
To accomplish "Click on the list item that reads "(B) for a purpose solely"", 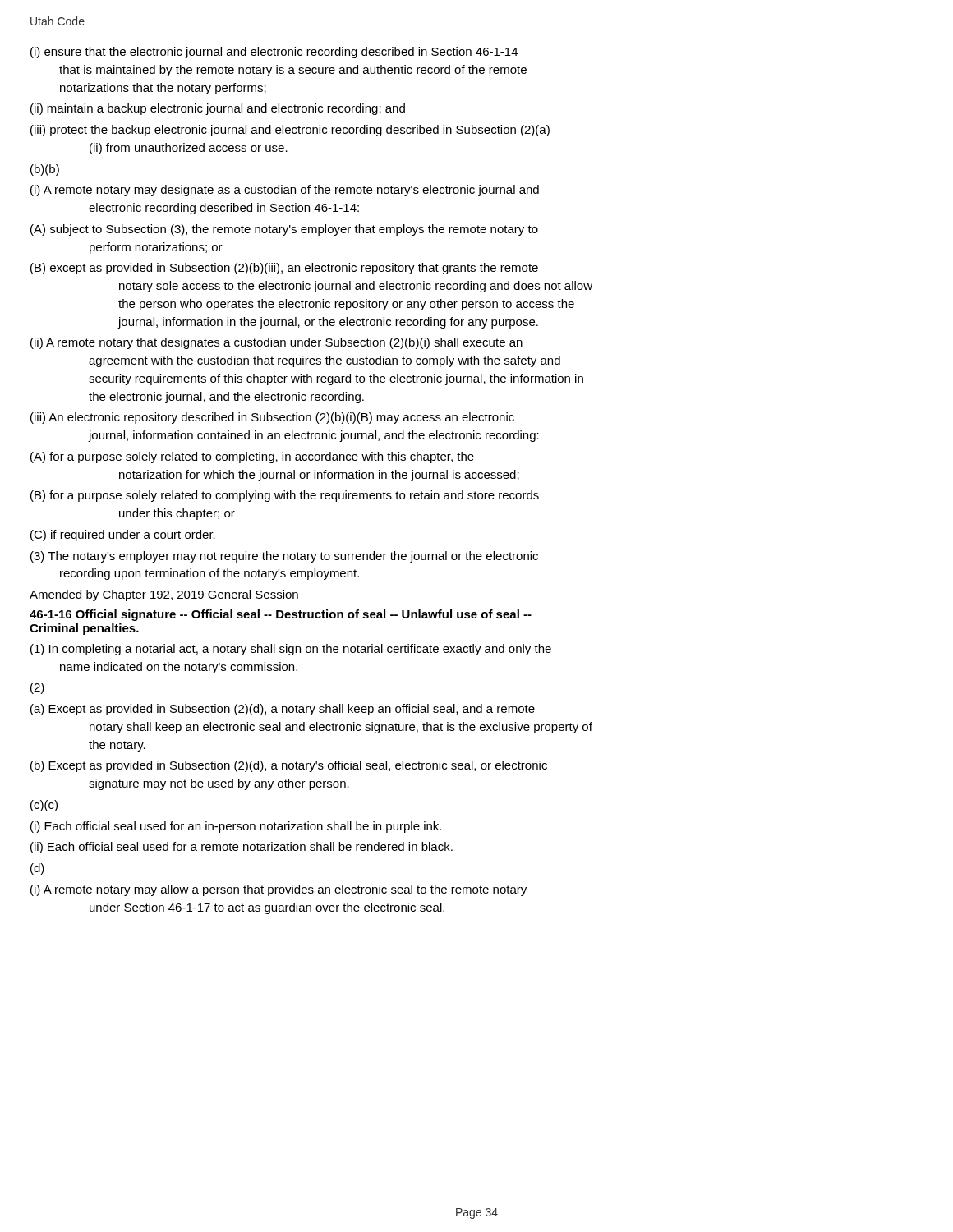I will 476,505.
